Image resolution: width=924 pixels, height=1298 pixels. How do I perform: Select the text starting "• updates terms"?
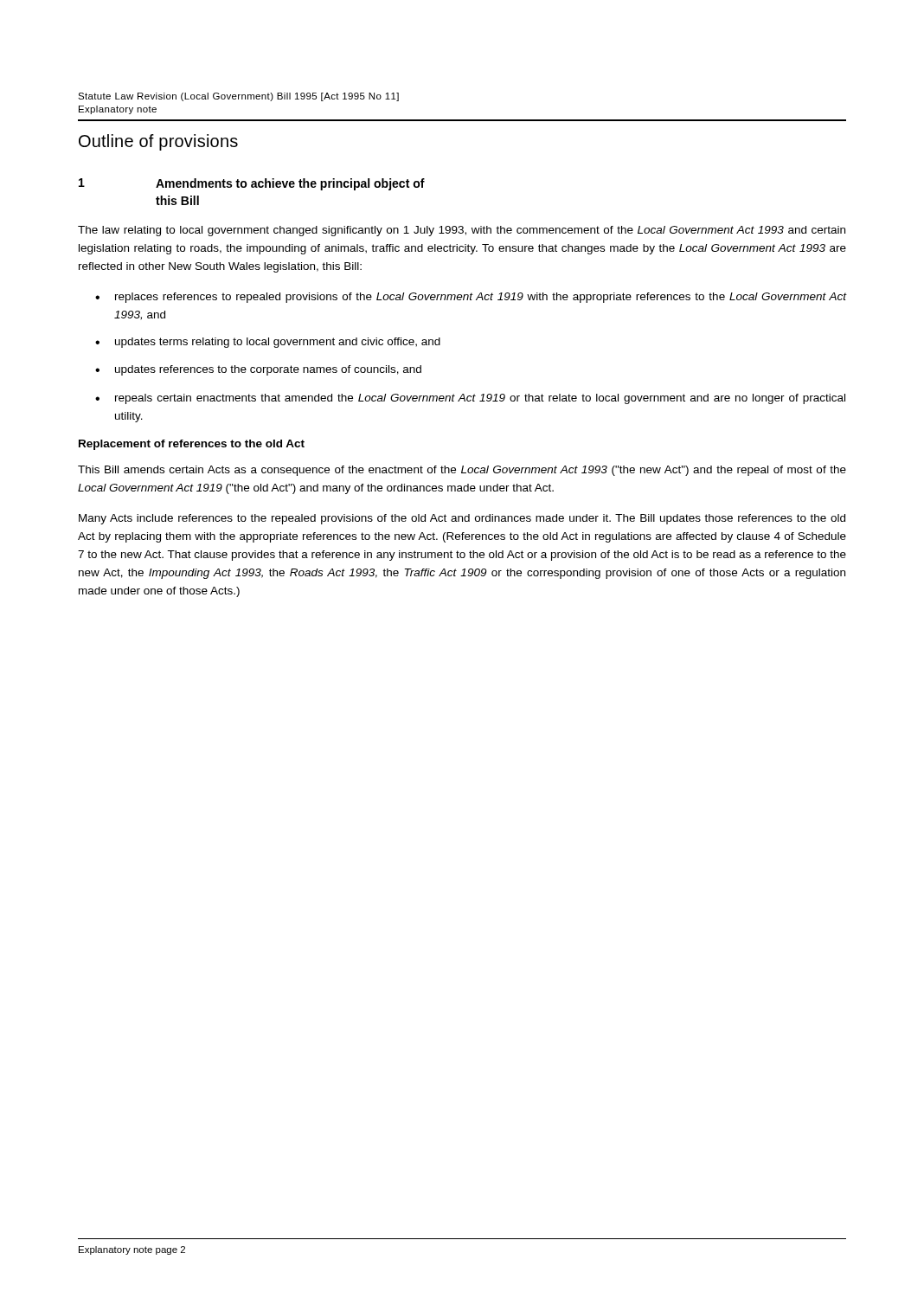(268, 343)
